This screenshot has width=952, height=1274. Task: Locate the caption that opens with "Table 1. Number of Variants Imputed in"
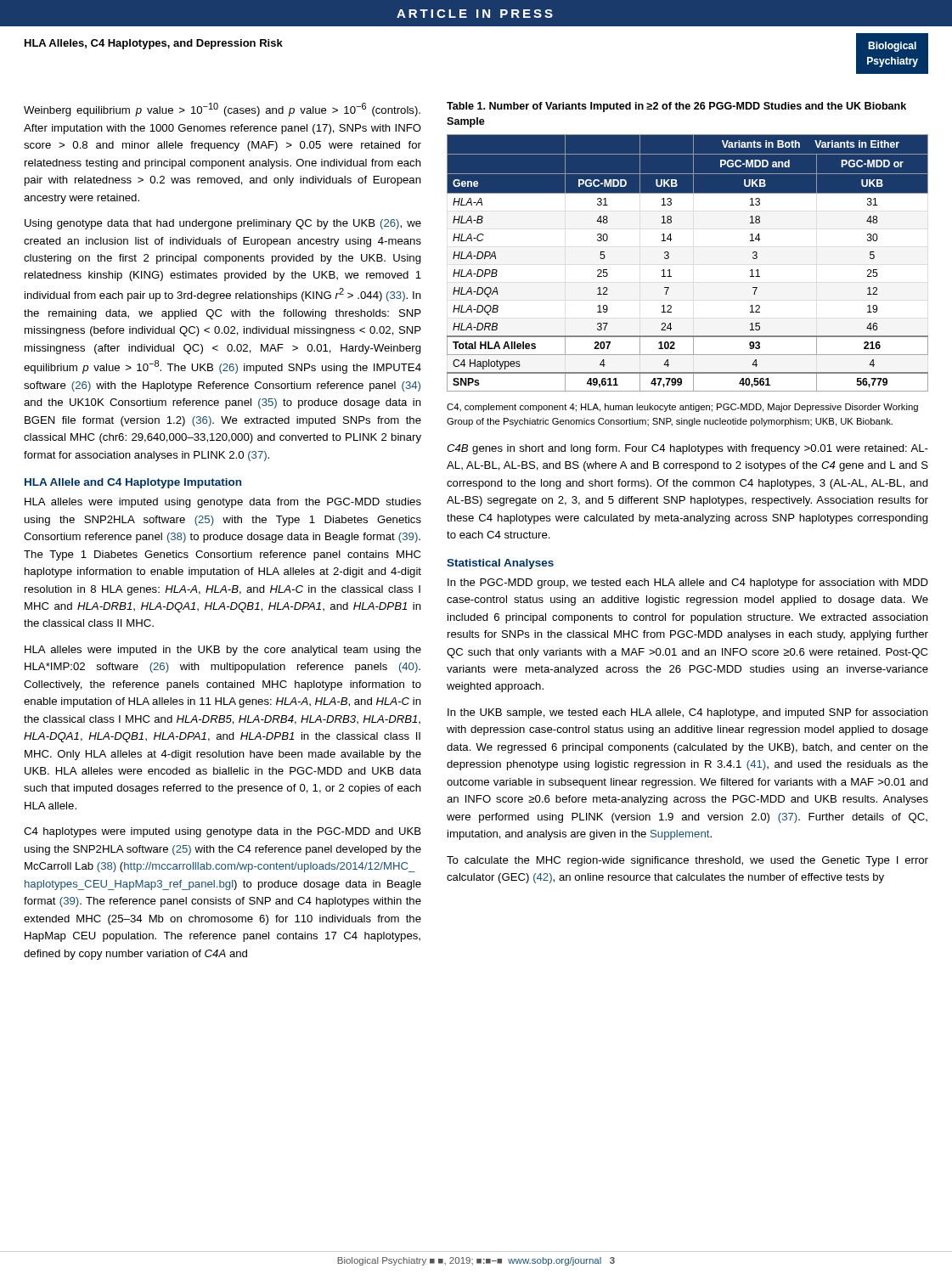click(x=677, y=114)
